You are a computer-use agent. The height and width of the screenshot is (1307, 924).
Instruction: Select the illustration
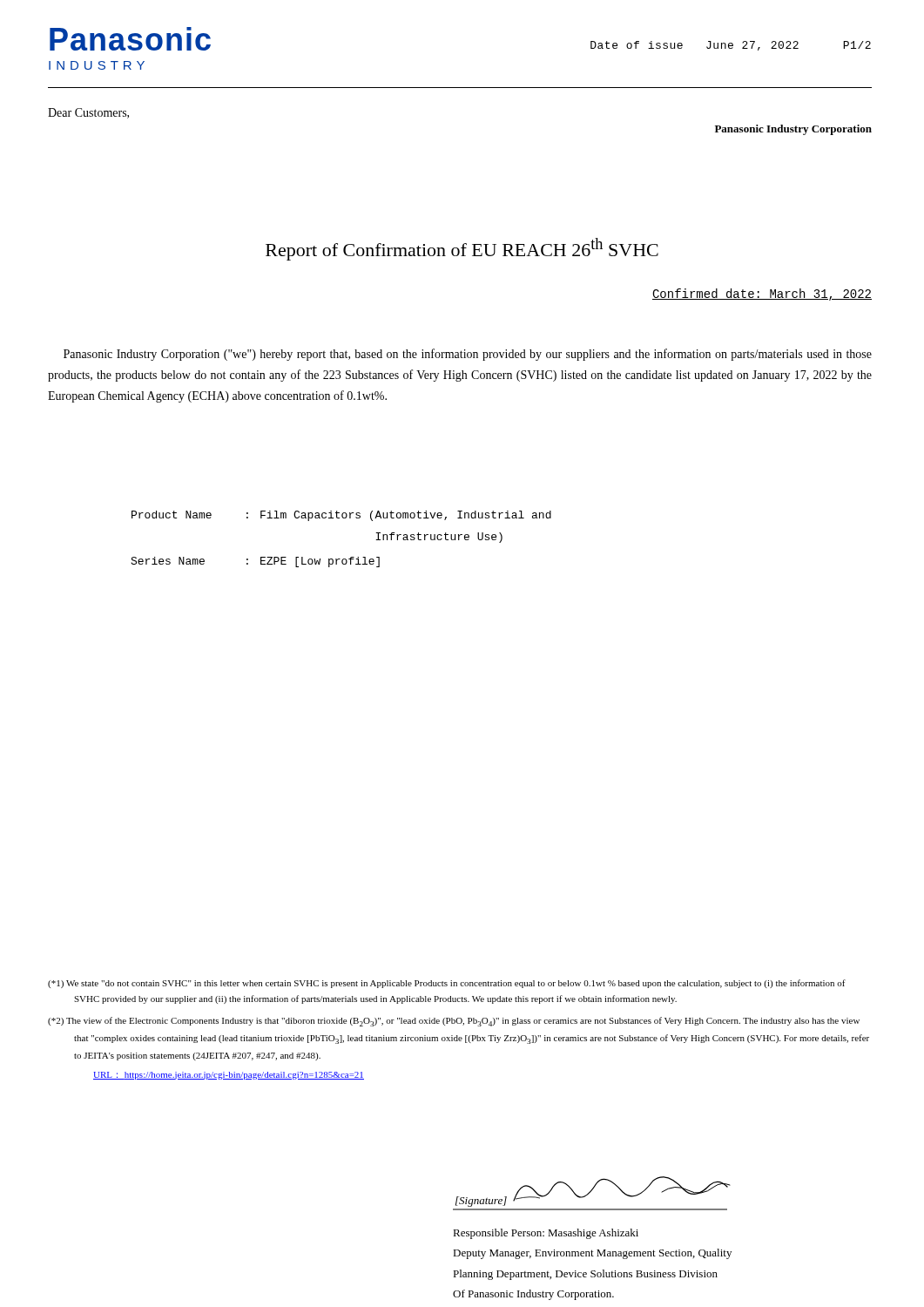[662, 1193]
